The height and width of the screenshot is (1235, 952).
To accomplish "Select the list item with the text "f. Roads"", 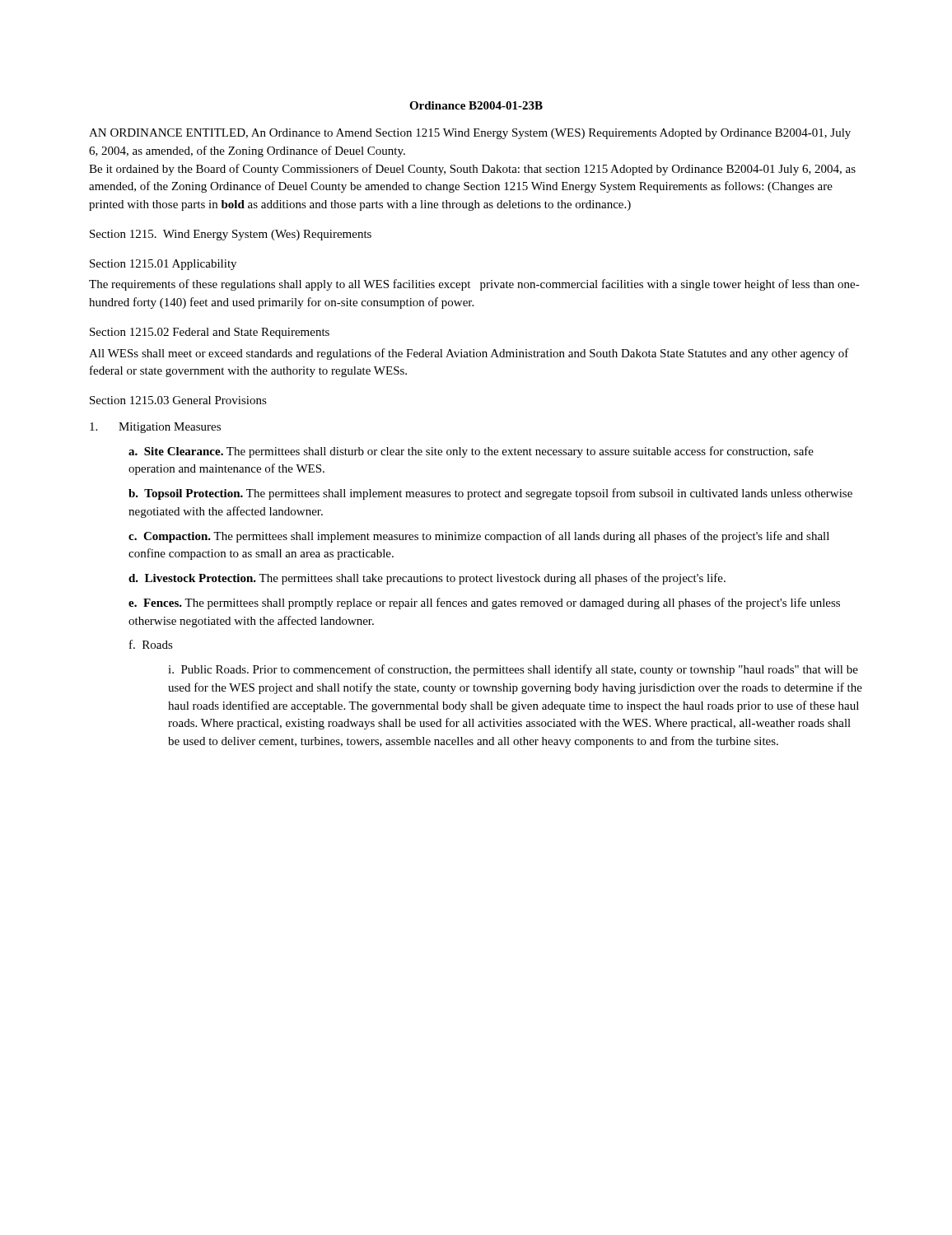I will tap(151, 645).
